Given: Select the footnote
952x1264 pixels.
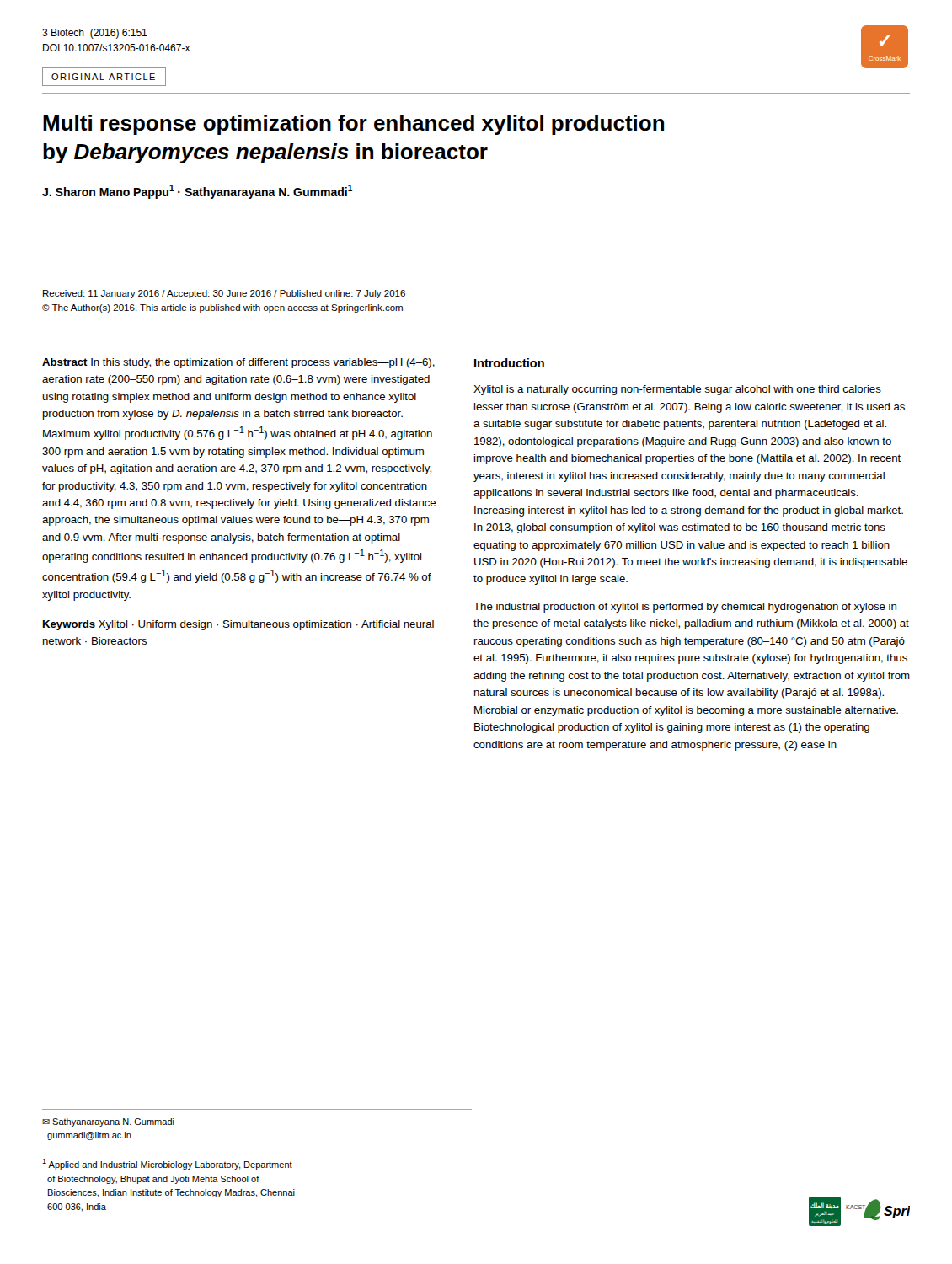Looking at the screenshot, I should [x=169, y=1164].
